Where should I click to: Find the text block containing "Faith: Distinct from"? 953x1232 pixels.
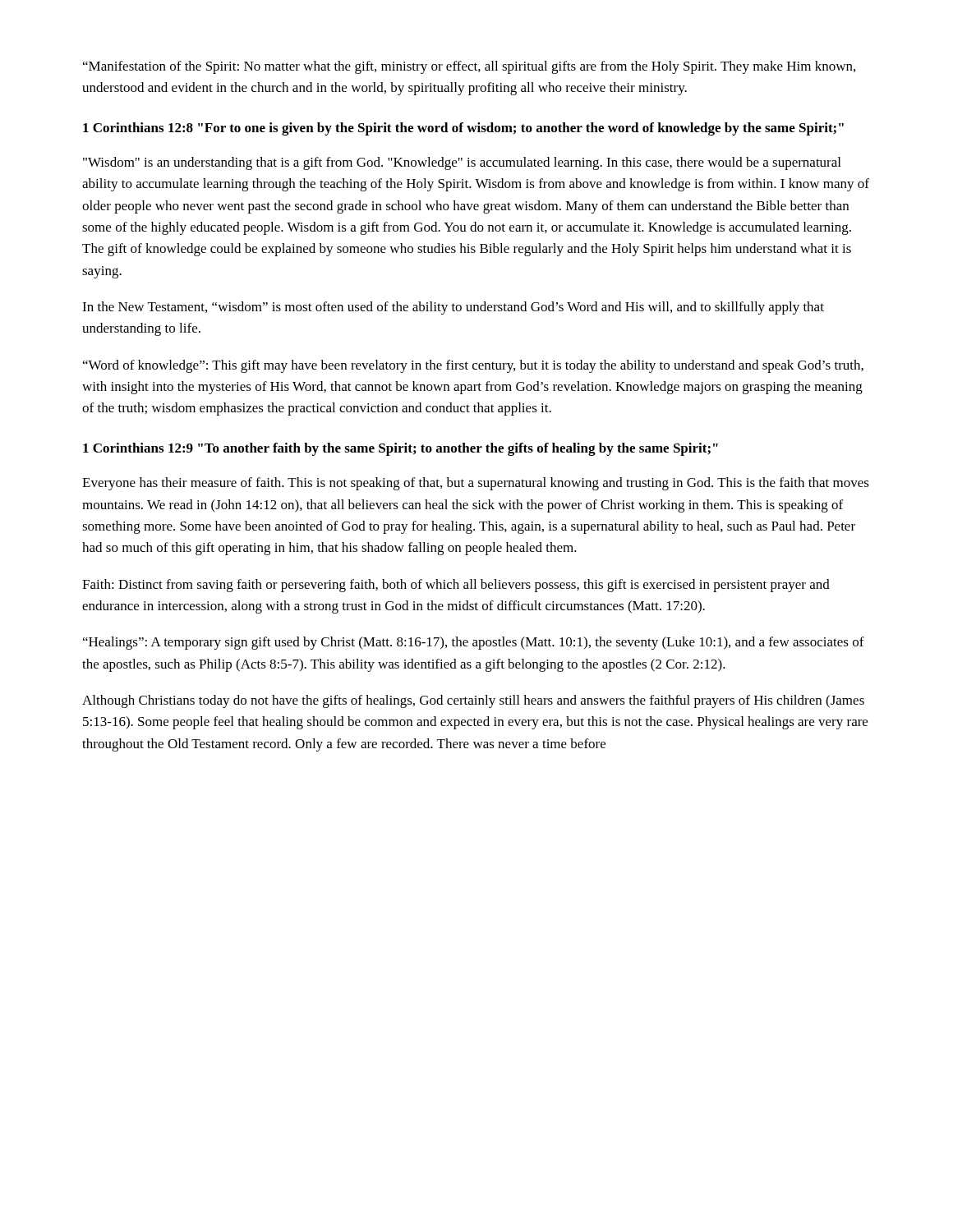[x=456, y=595]
